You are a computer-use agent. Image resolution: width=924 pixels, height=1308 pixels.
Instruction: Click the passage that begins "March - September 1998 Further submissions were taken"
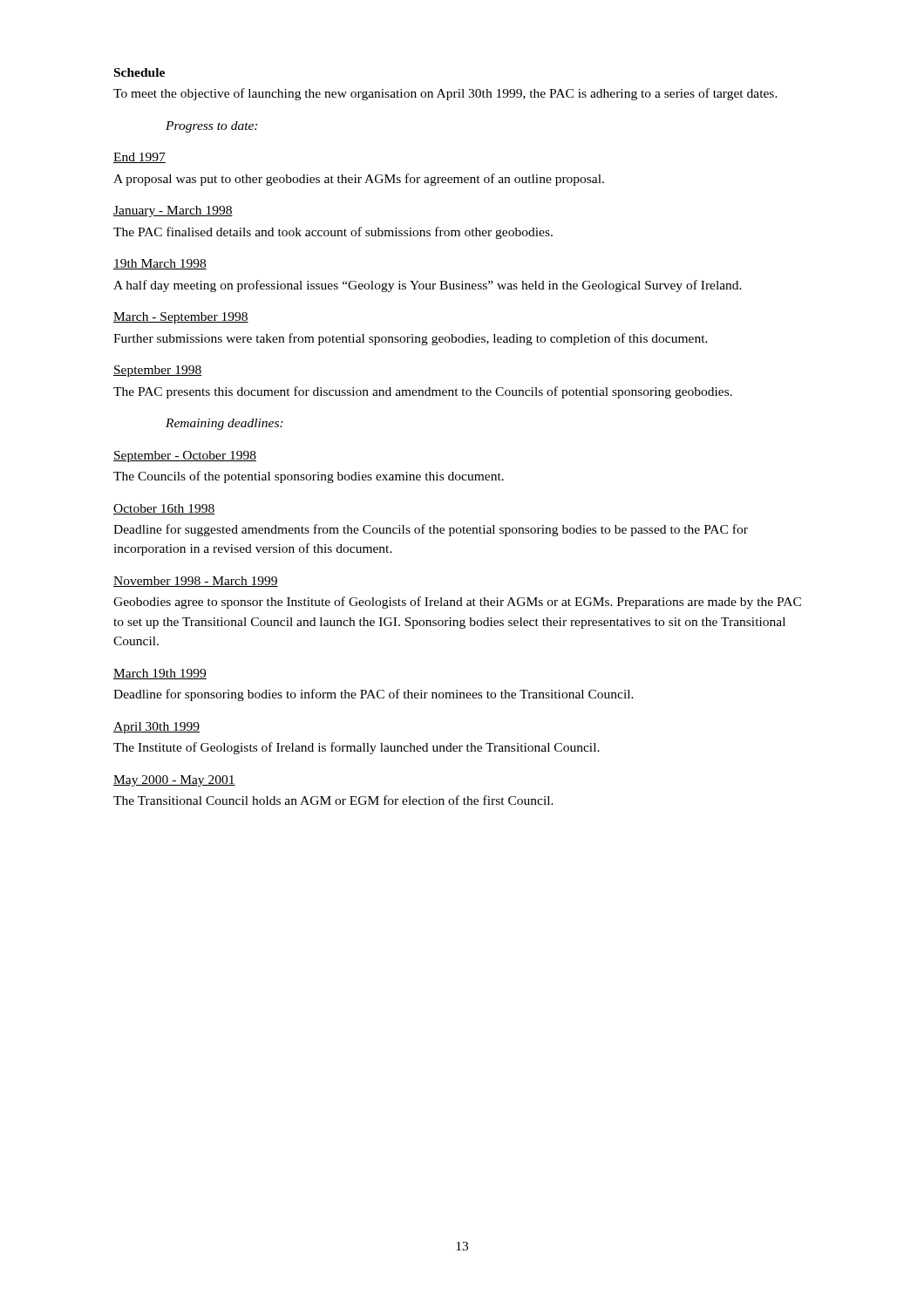[x=462, y=326]
